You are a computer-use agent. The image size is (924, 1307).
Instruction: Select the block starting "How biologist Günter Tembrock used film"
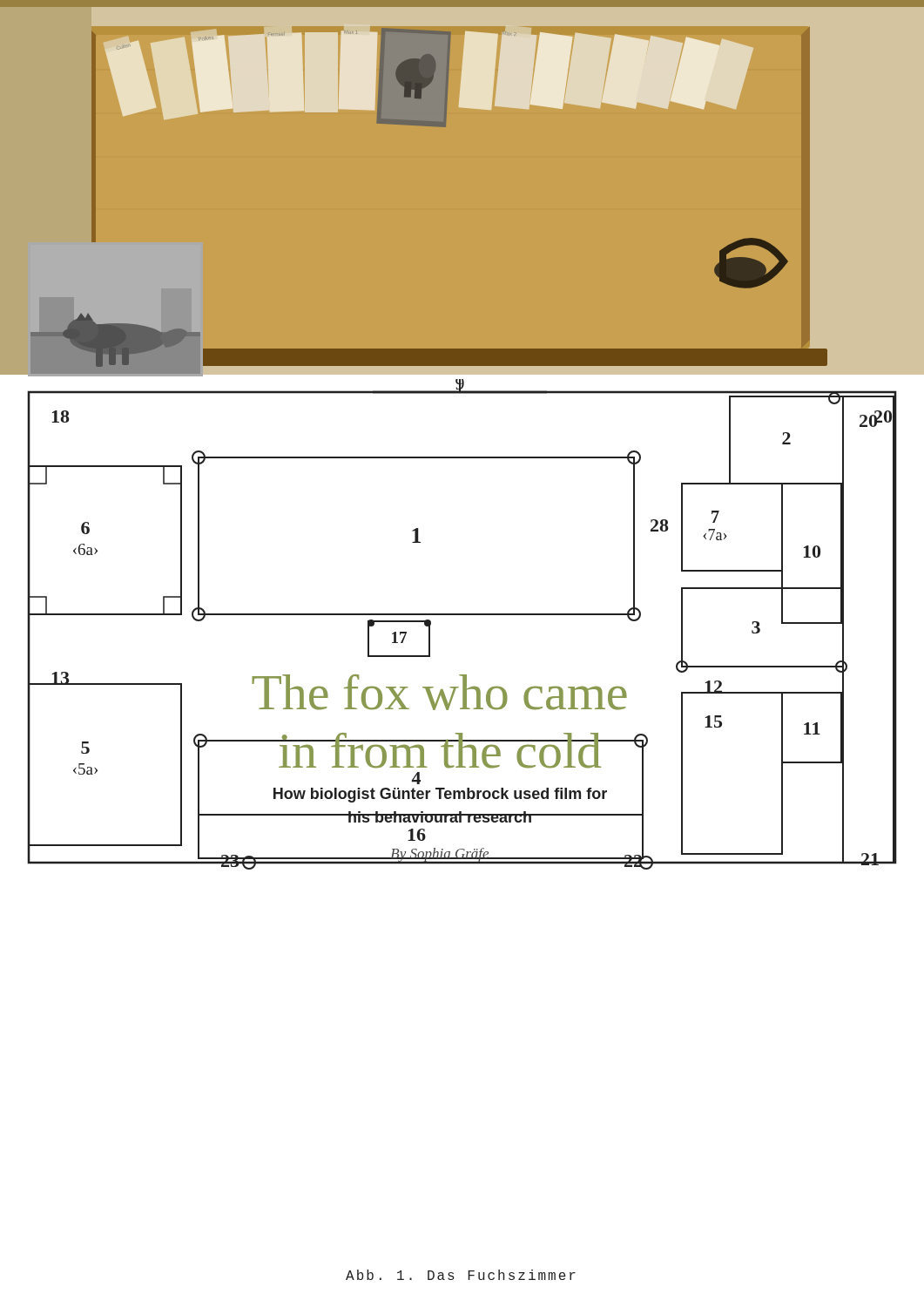[440, 806]
